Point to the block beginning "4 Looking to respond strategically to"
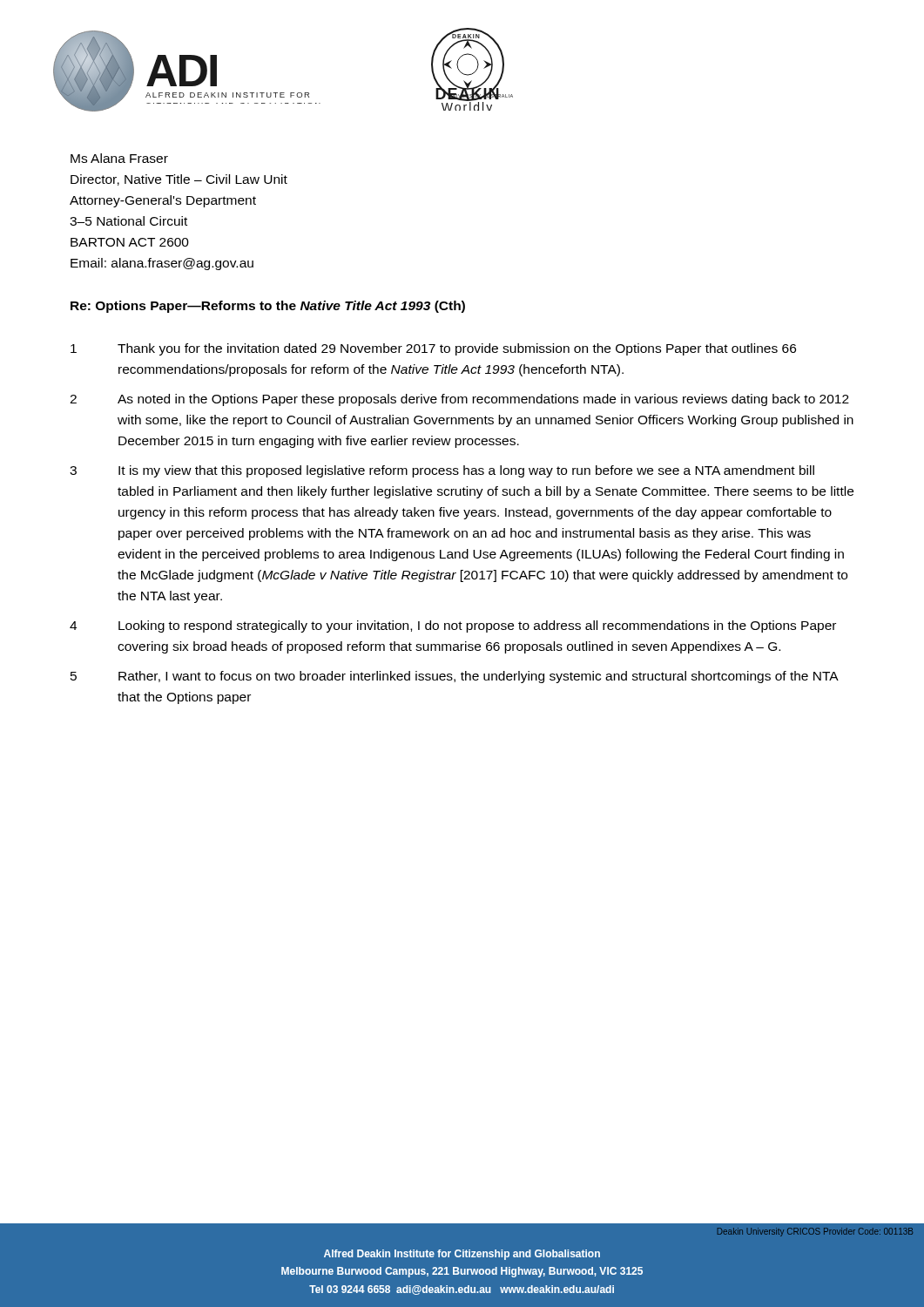The image size is (924, 1307). [462, 636]
